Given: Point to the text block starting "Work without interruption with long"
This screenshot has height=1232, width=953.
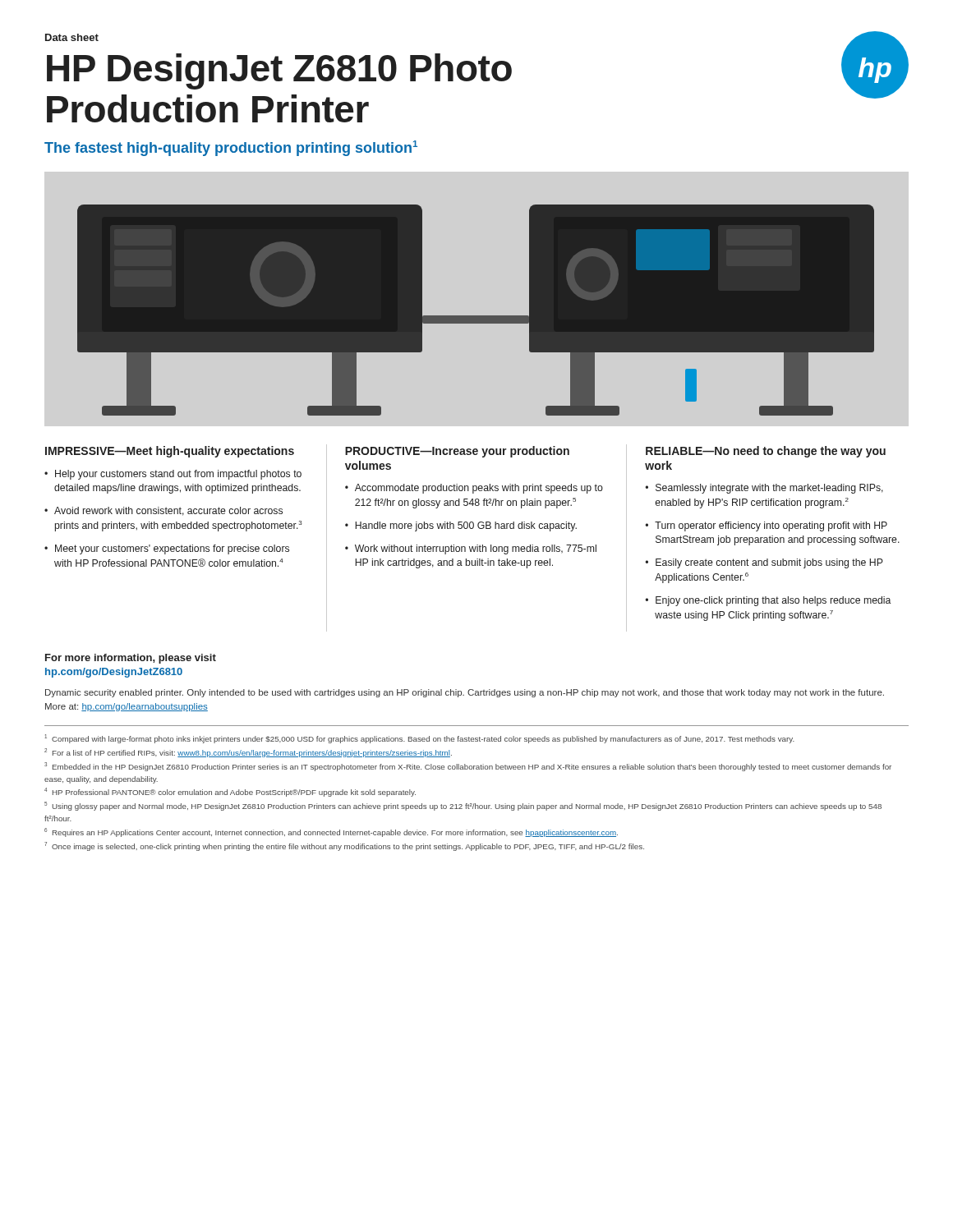Looking at the screenshot, I should 476,556.
